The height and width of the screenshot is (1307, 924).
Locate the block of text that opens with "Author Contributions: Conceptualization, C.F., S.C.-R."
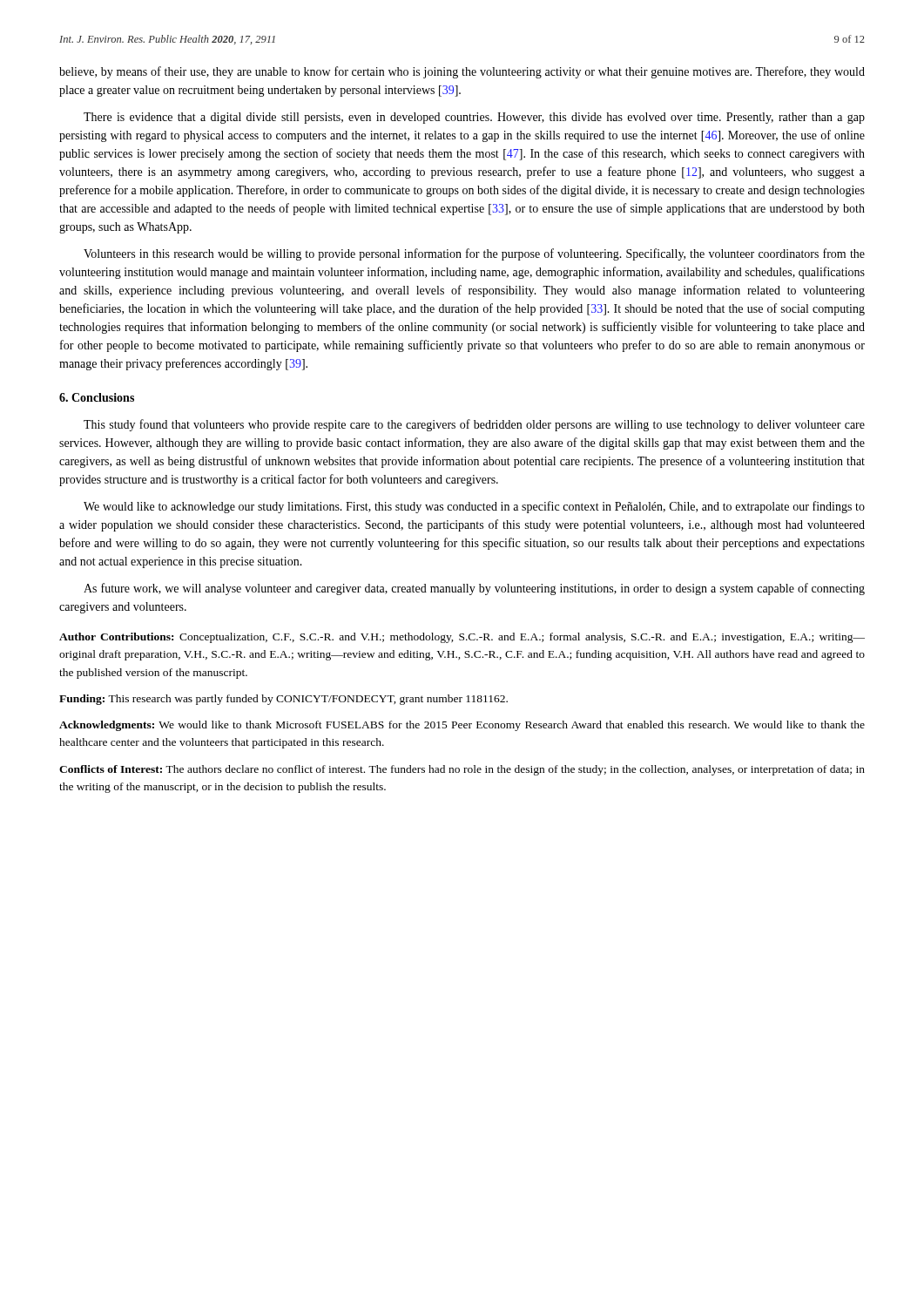[x=462, y=655]
